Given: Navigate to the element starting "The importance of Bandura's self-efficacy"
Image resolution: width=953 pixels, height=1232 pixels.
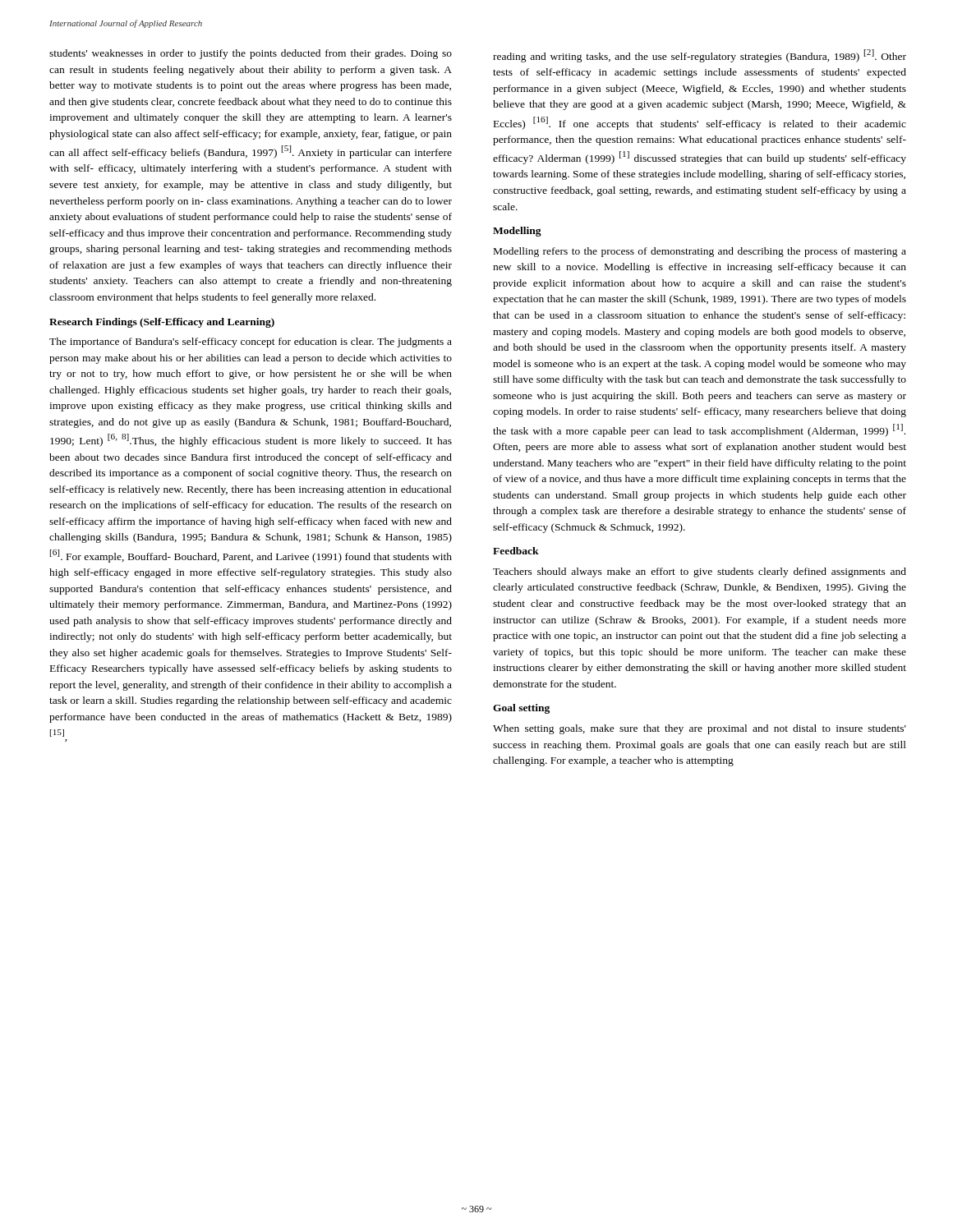Looking at the screenshot, I should 251,539.
